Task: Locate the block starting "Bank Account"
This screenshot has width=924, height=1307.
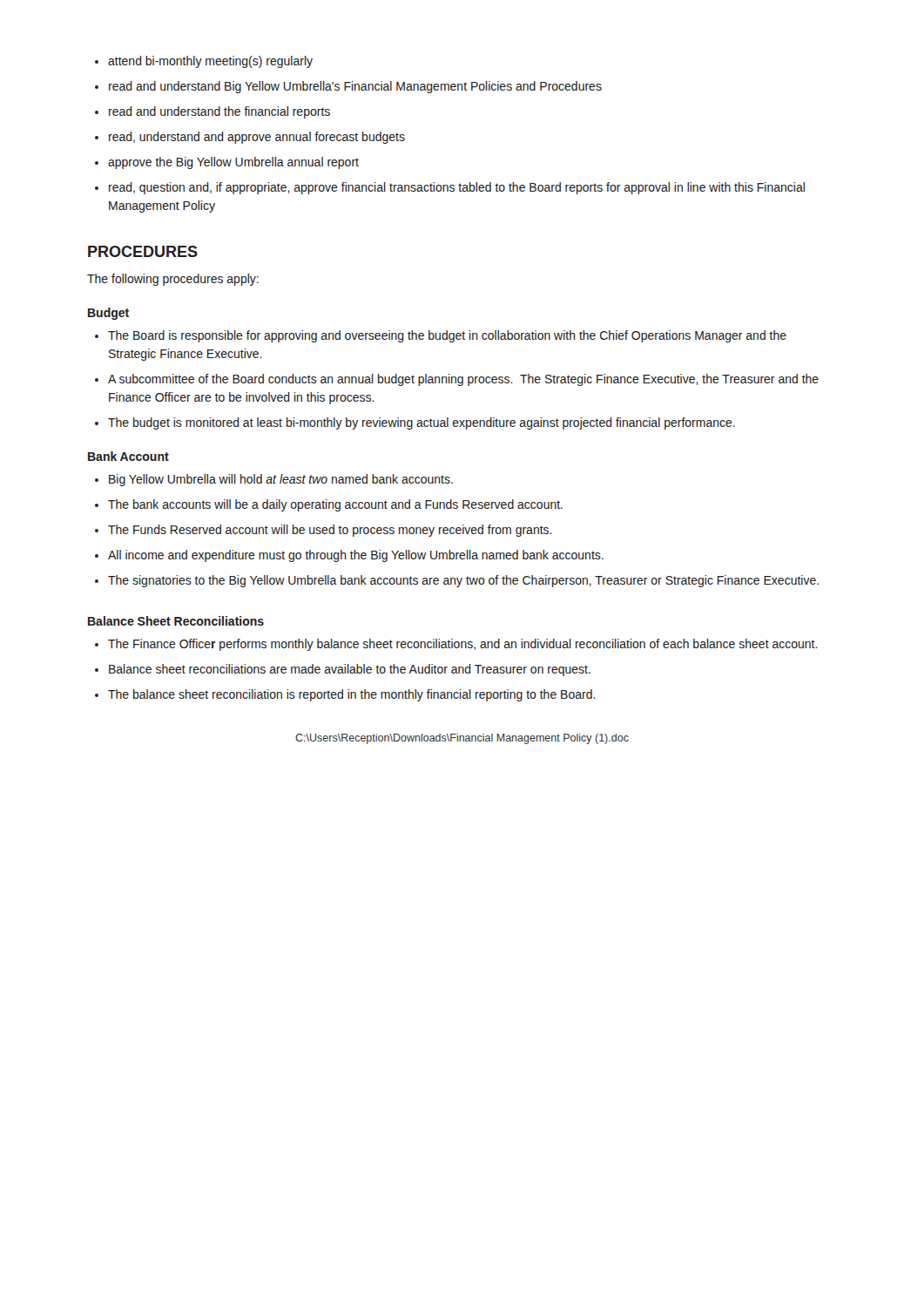Action: point(128,457)
